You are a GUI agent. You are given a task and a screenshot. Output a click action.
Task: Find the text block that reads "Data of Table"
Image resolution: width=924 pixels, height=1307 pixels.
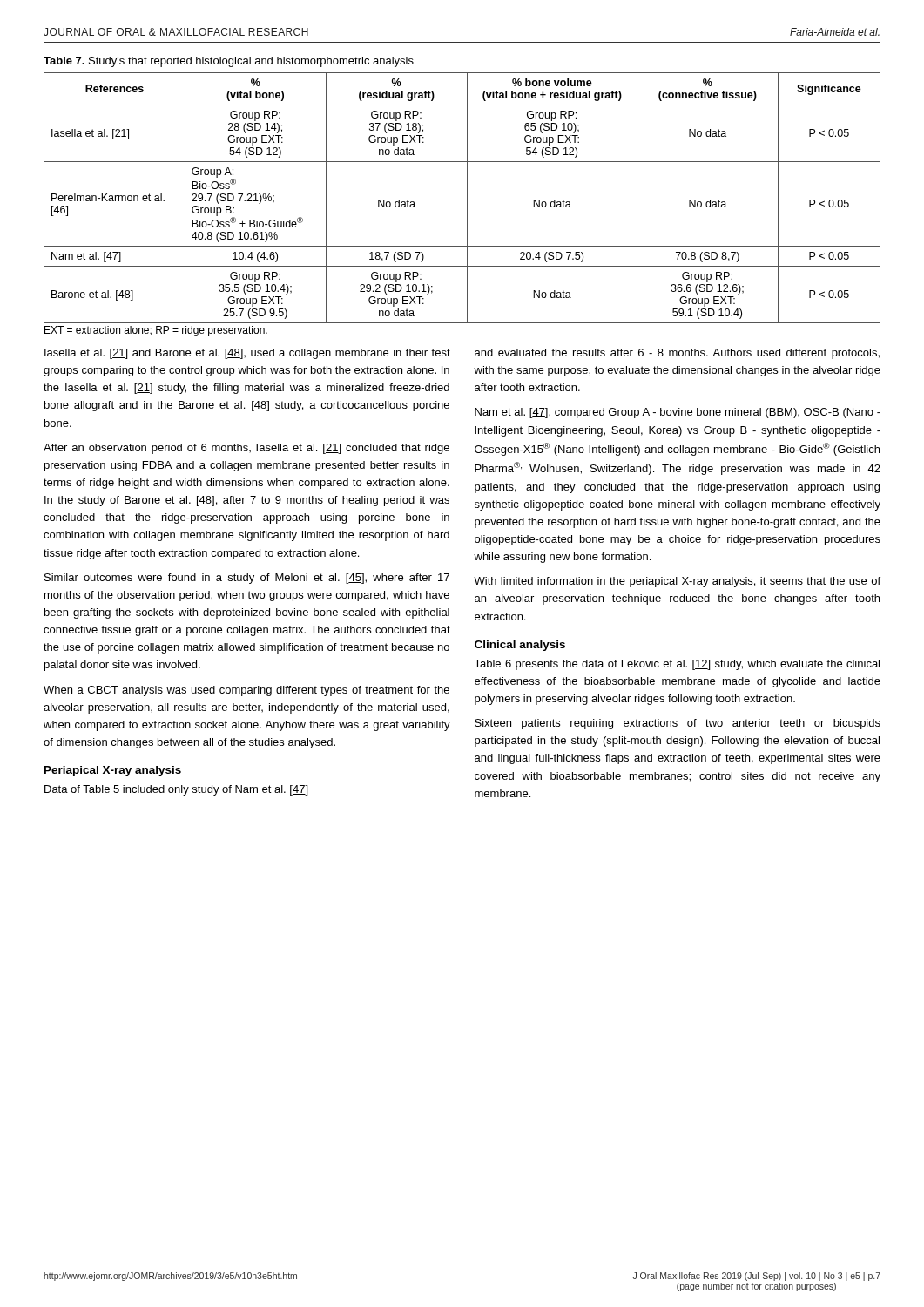[176, 789]
